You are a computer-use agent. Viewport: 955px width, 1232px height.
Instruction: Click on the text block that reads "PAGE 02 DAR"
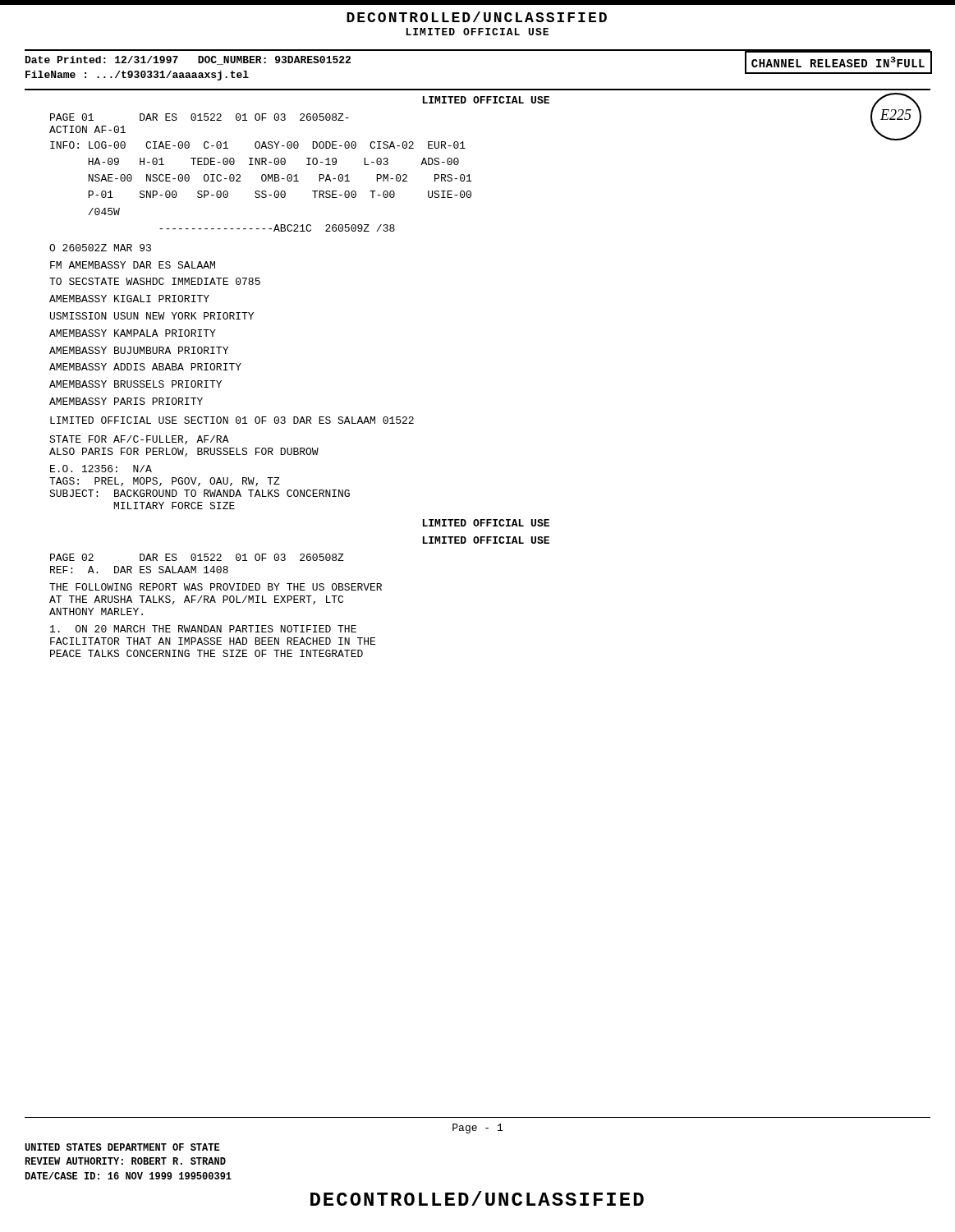[x=197, y=564]
